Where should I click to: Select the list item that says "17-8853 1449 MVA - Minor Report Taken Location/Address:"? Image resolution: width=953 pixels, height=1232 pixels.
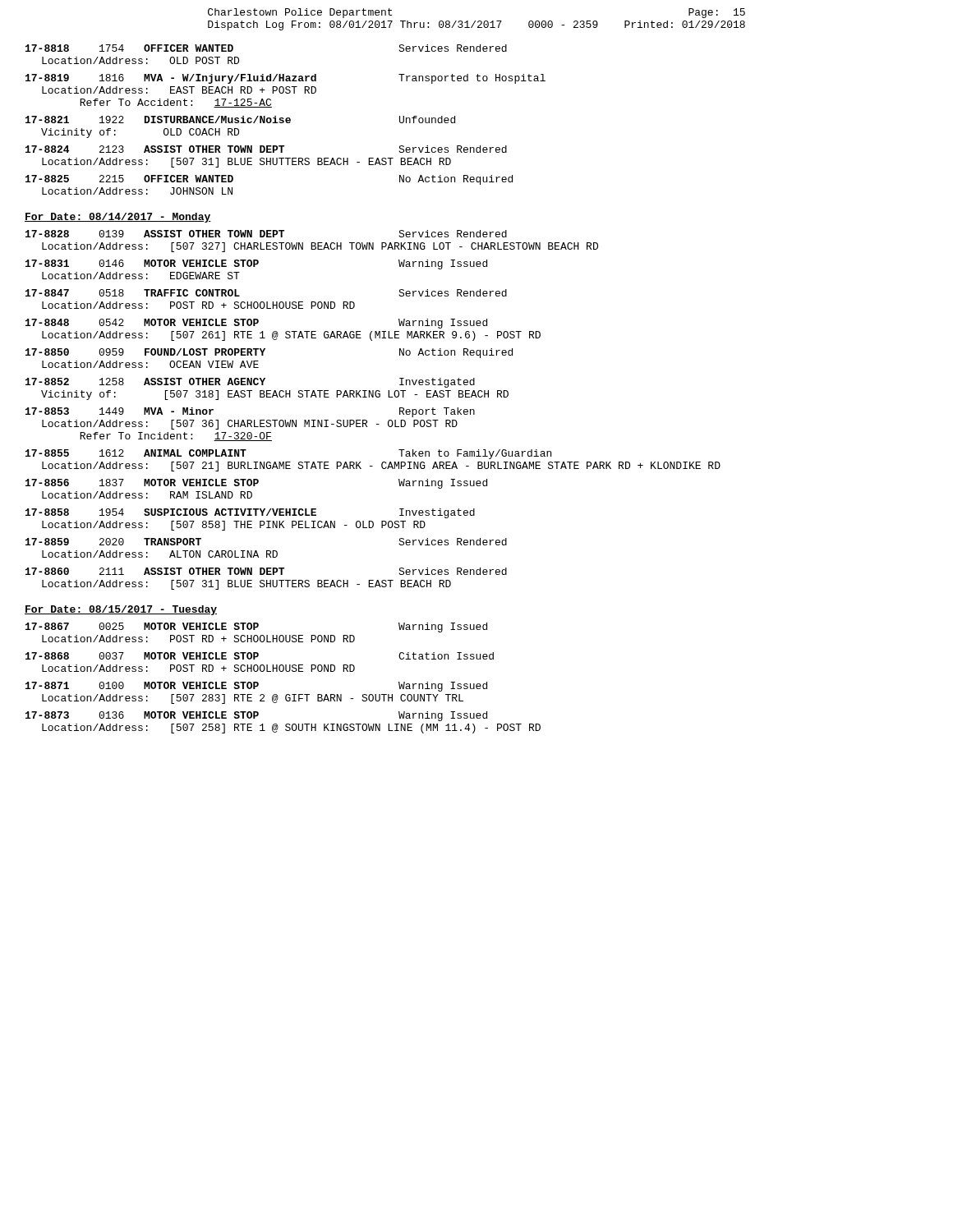(476, 424)
